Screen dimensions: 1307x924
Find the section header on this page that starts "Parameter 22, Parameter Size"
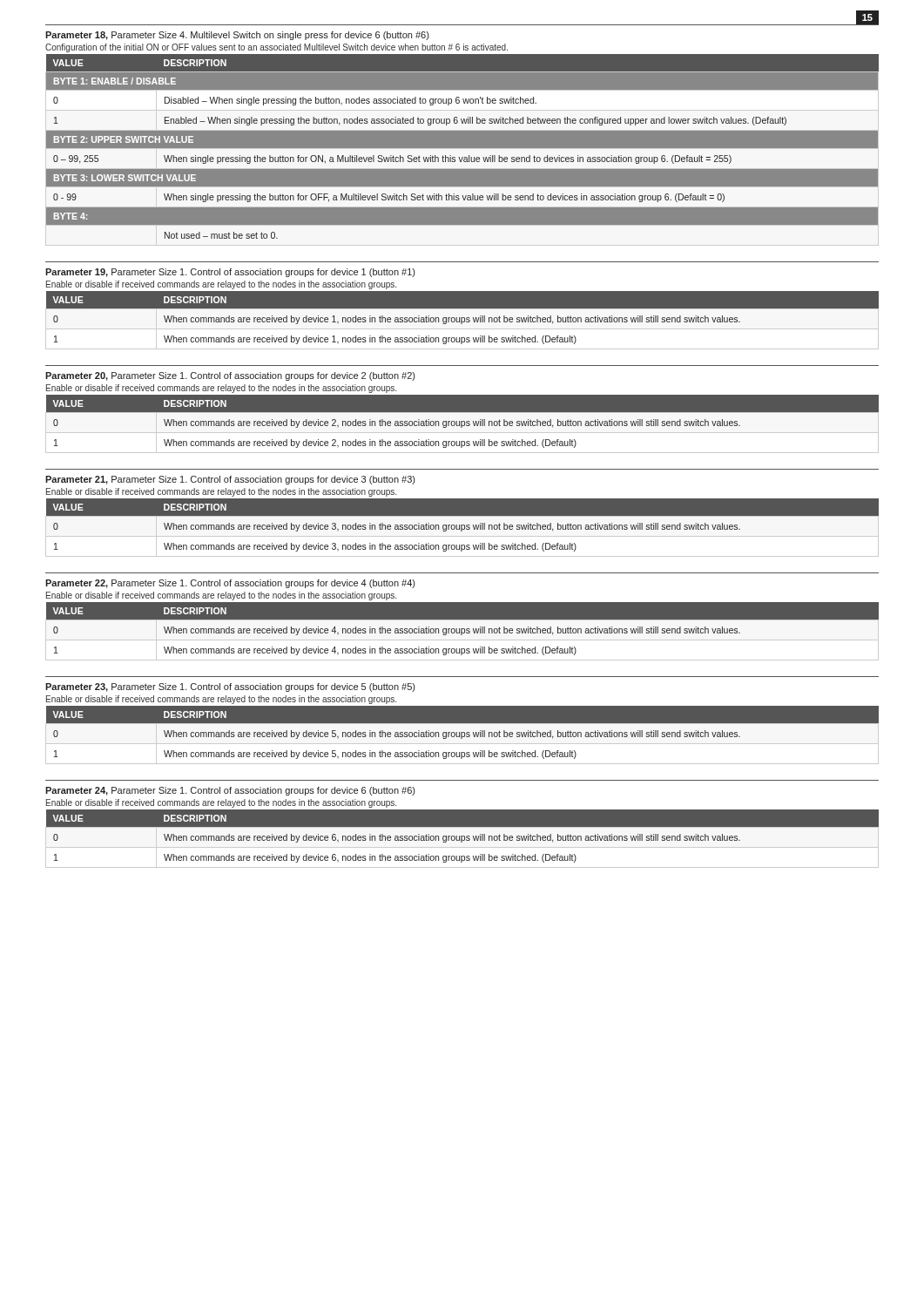pyautogui.click(x=230, y=583)
